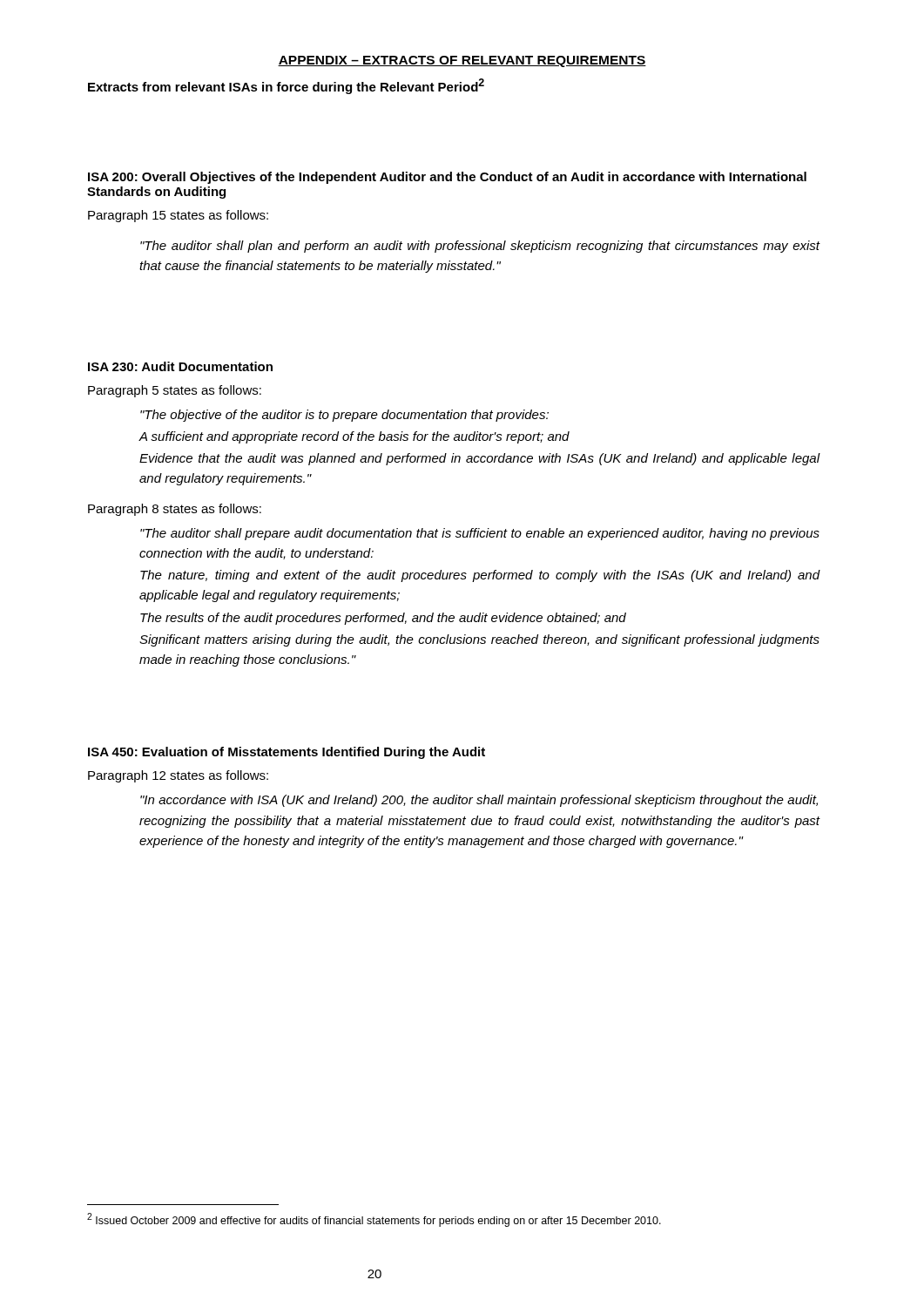Locate the section header that opens with "ISA 230: Audit"

click(x=180, y=366)
